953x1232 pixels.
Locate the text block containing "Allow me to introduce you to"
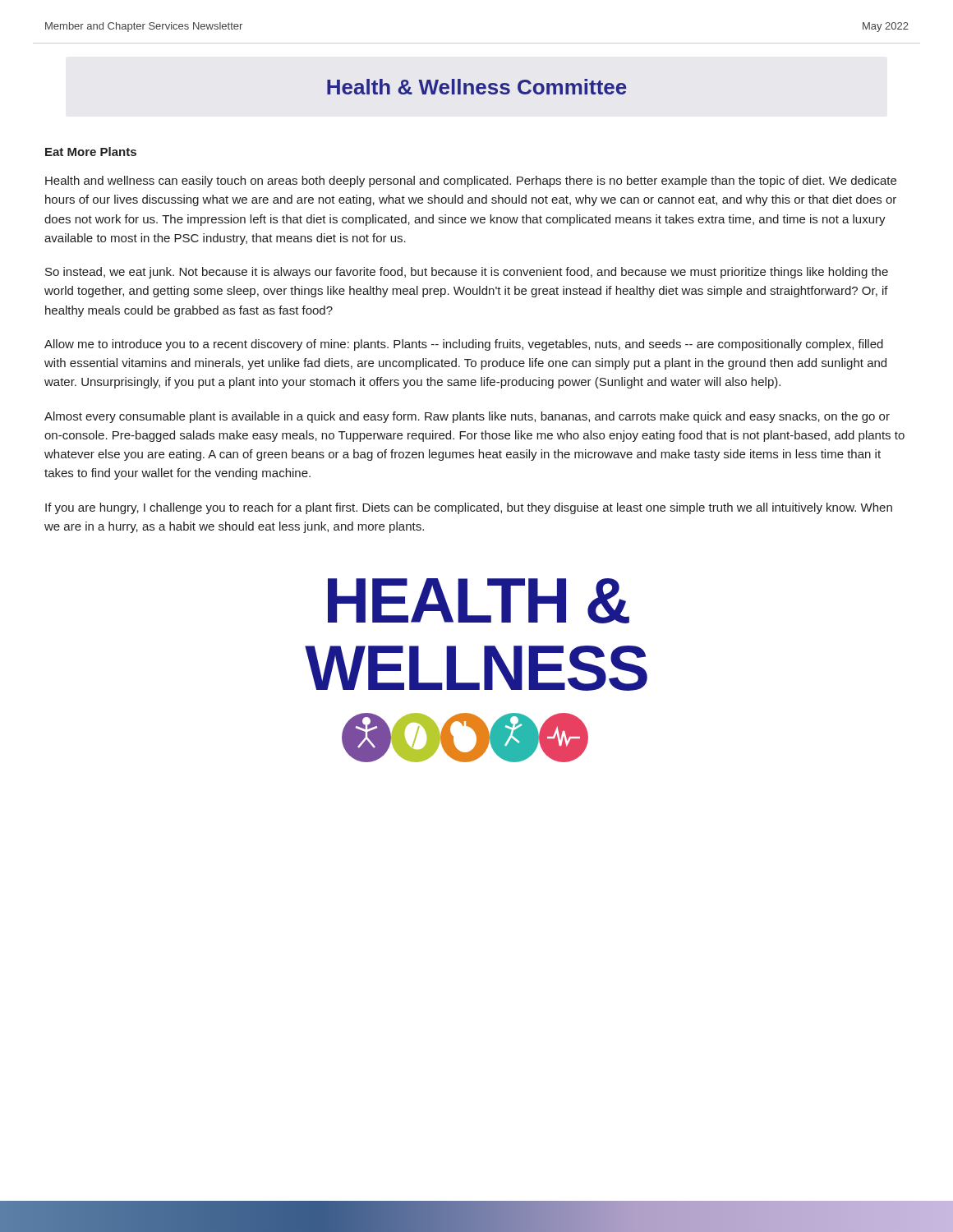pyautogui.click(x=466, y=363)
